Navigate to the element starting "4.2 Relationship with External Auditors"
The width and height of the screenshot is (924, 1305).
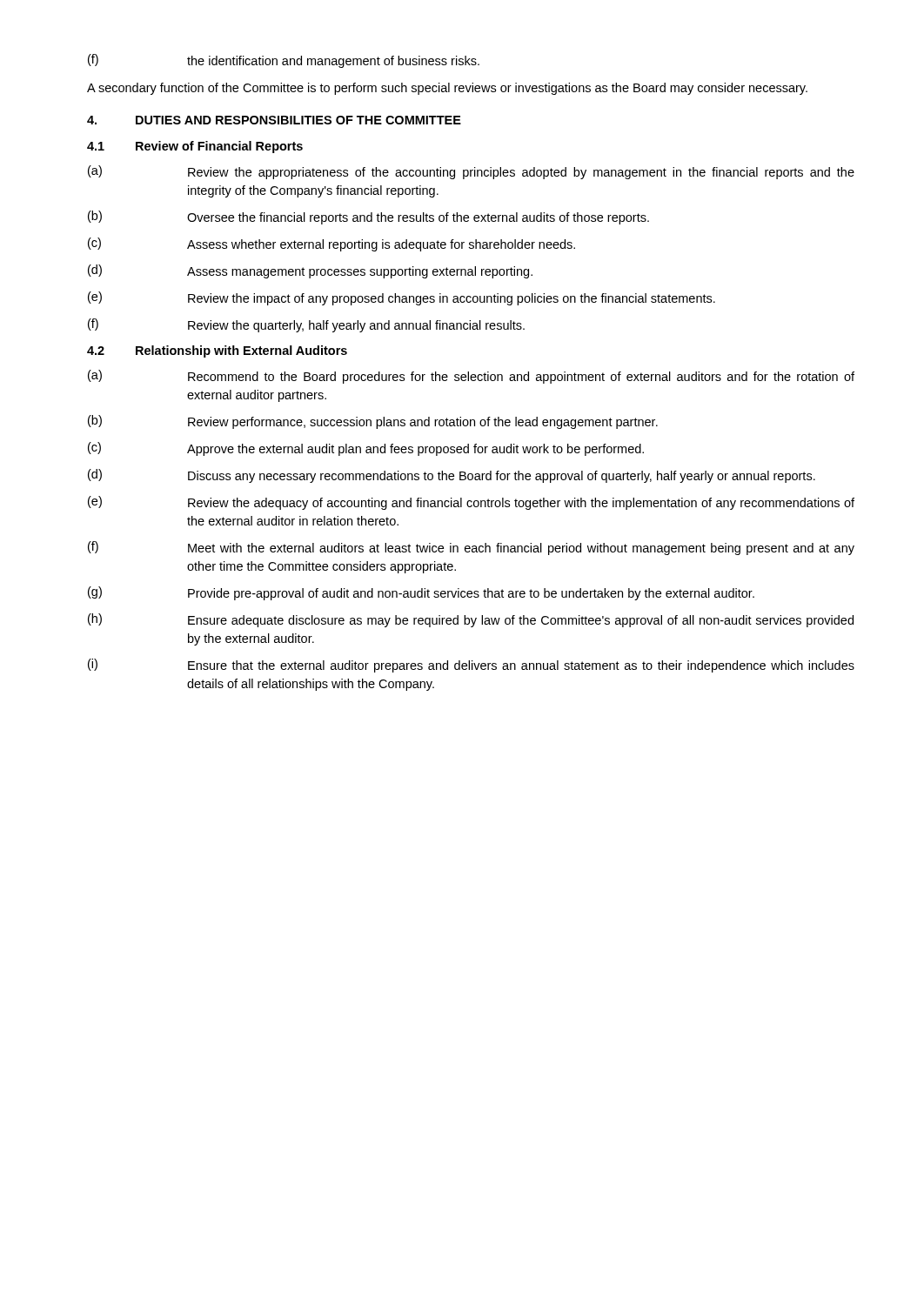[217, 351]
